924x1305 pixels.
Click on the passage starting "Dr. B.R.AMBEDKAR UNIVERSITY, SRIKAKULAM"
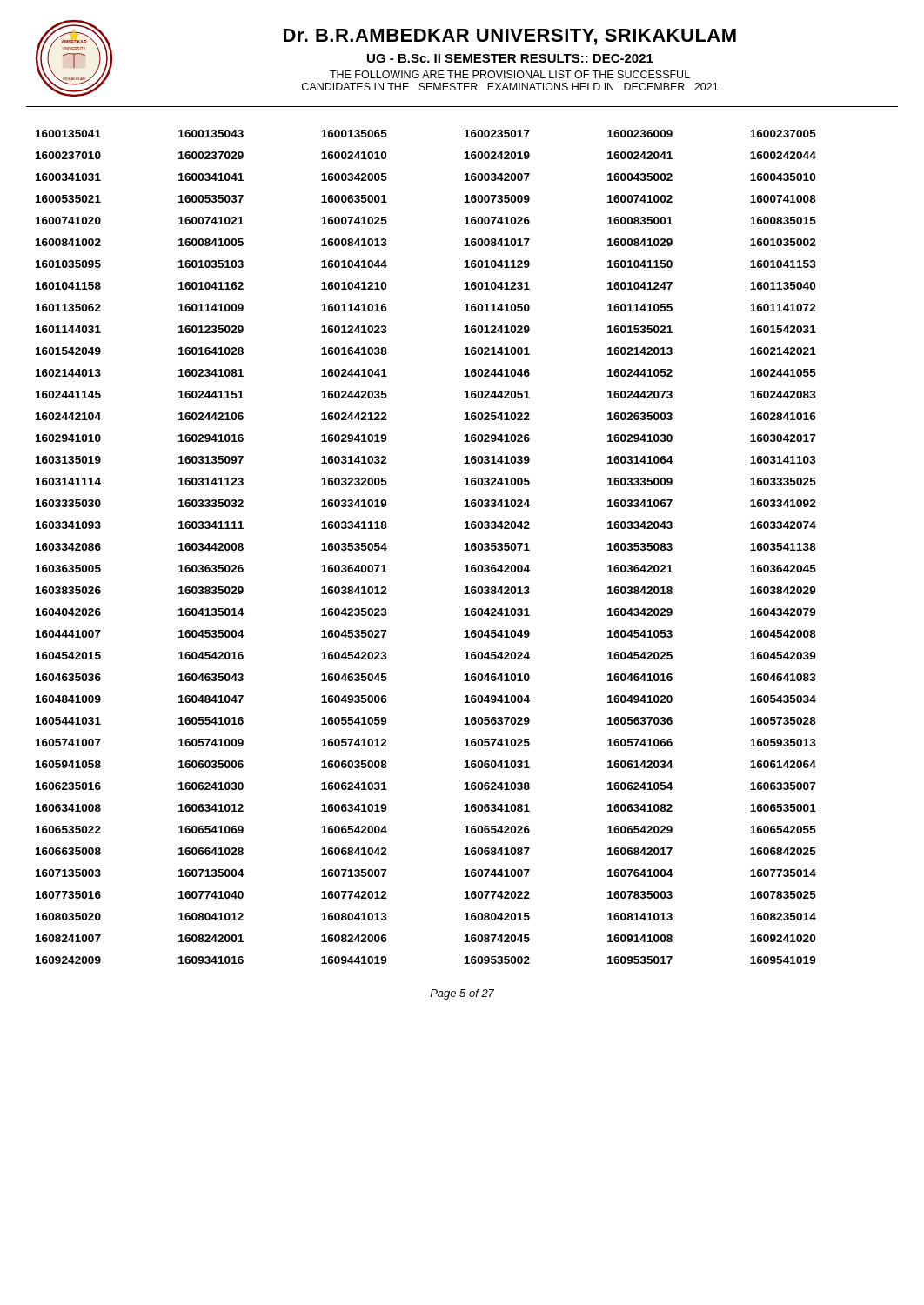pos(510,35)
